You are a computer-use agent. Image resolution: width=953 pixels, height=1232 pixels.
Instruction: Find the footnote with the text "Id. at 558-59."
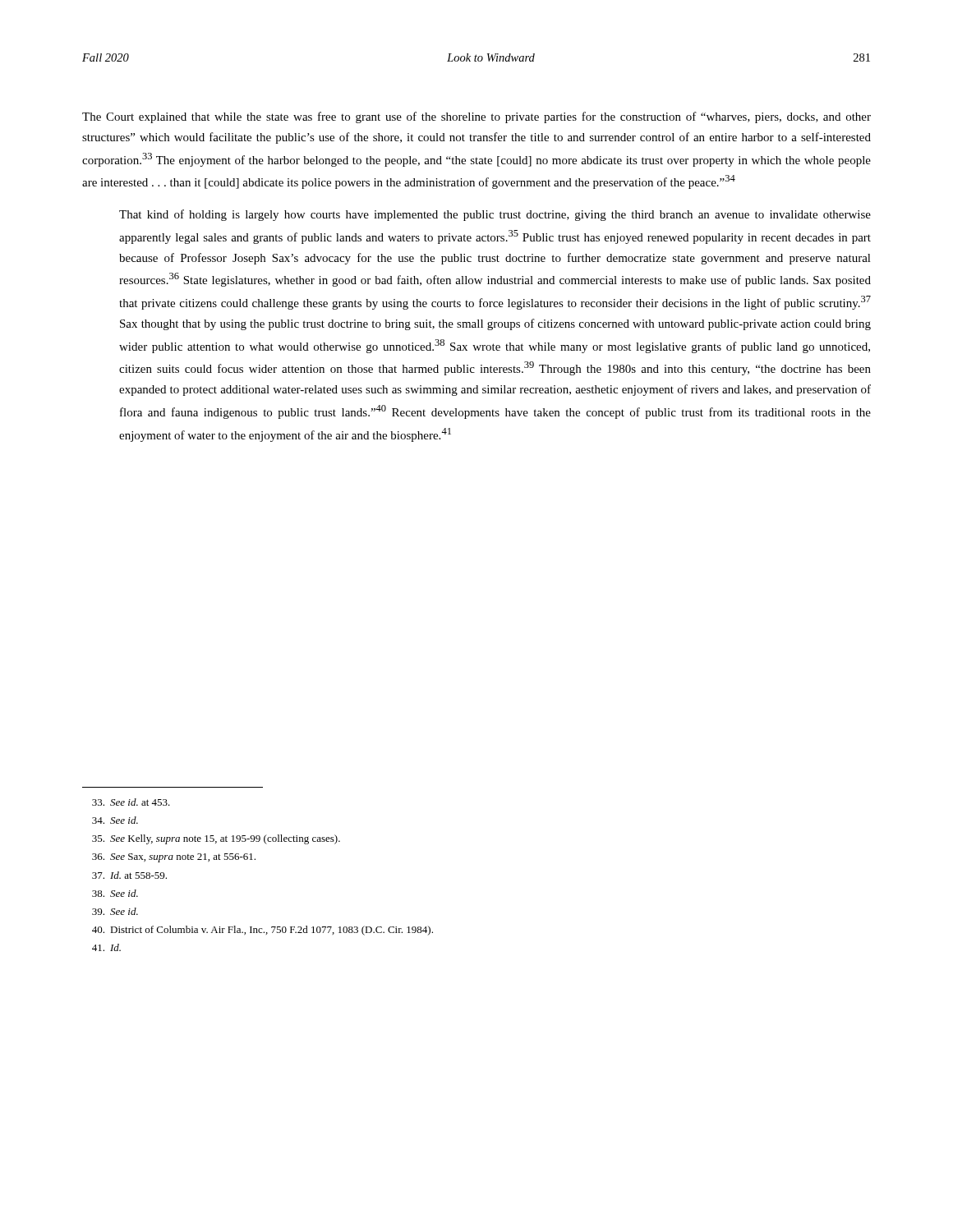tap(129, 875)
